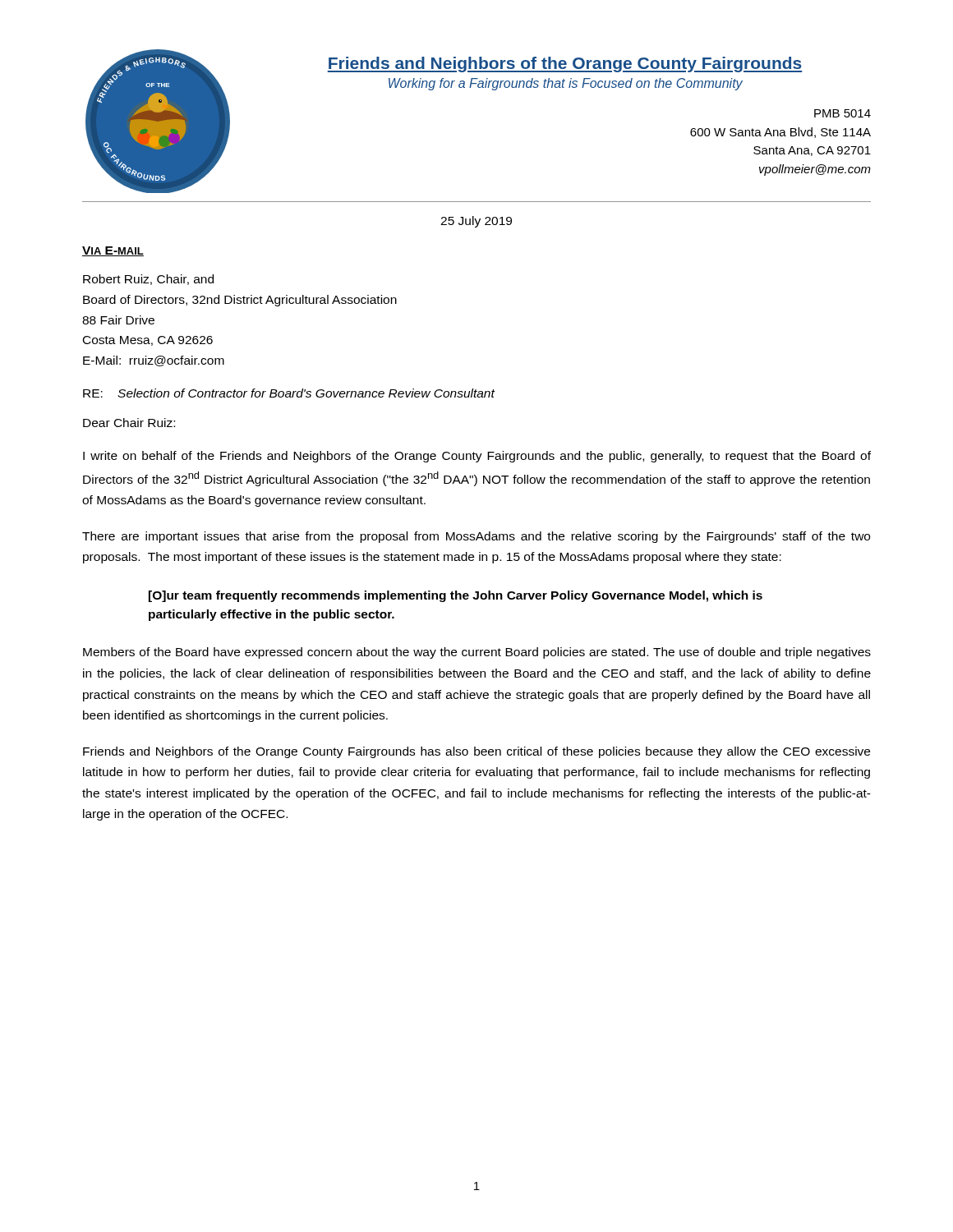Screen dimensions: 1232x953
Task: Point to the title beginning "Friends and Neighbors of the"
Action: 565,63
